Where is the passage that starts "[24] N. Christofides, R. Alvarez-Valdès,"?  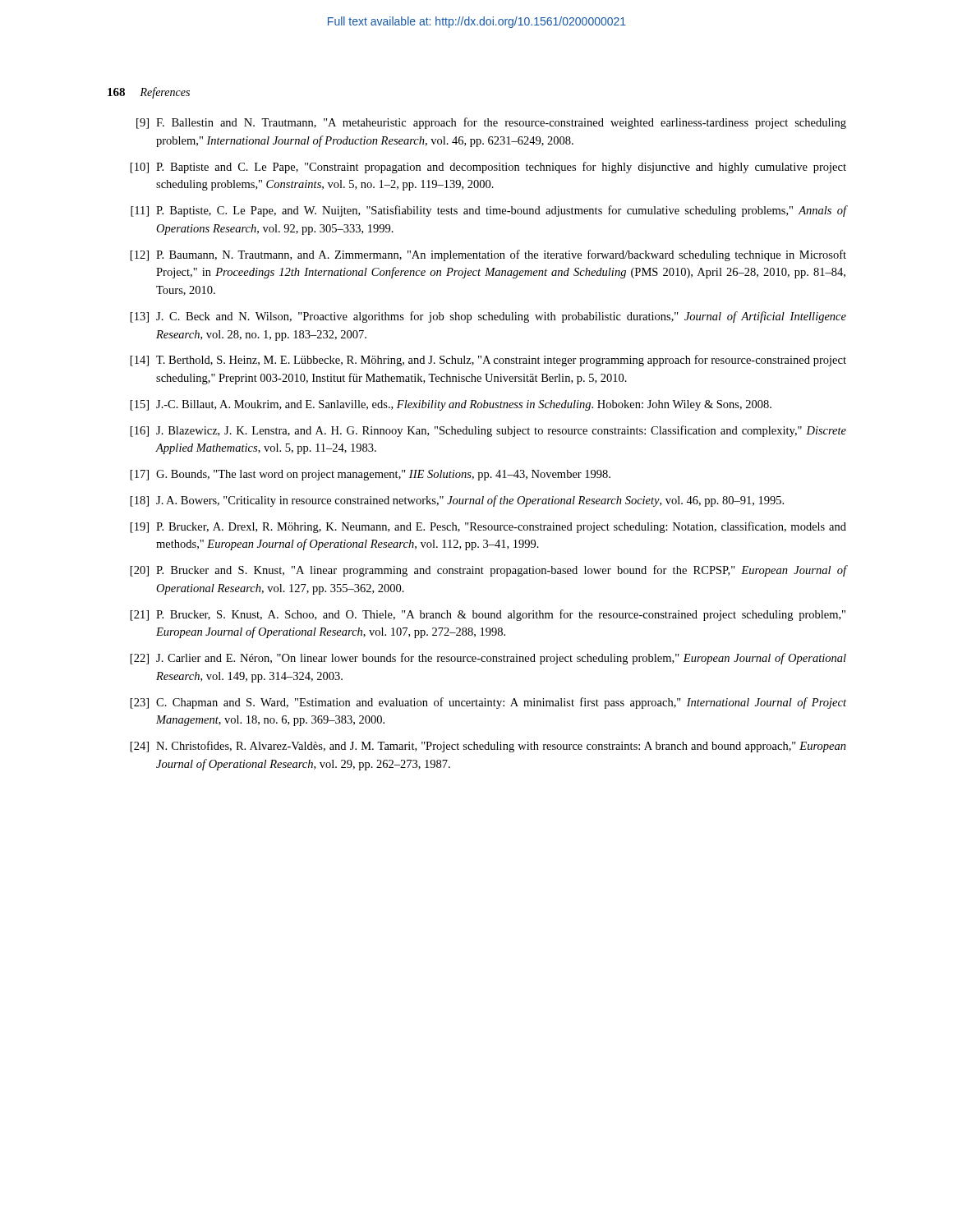click(x=476, y=755)
